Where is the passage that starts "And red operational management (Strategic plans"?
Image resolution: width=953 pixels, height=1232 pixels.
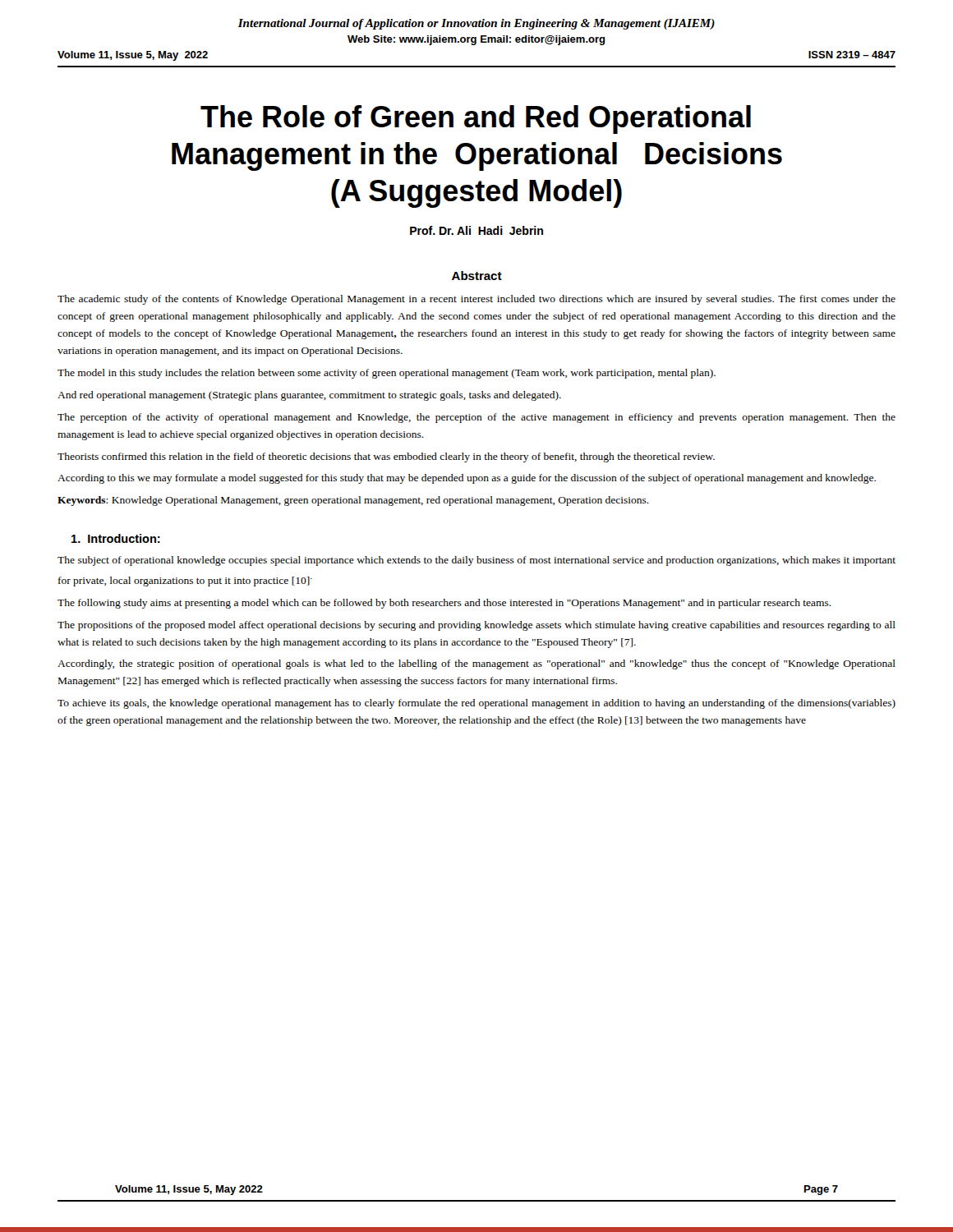(309, 394)
